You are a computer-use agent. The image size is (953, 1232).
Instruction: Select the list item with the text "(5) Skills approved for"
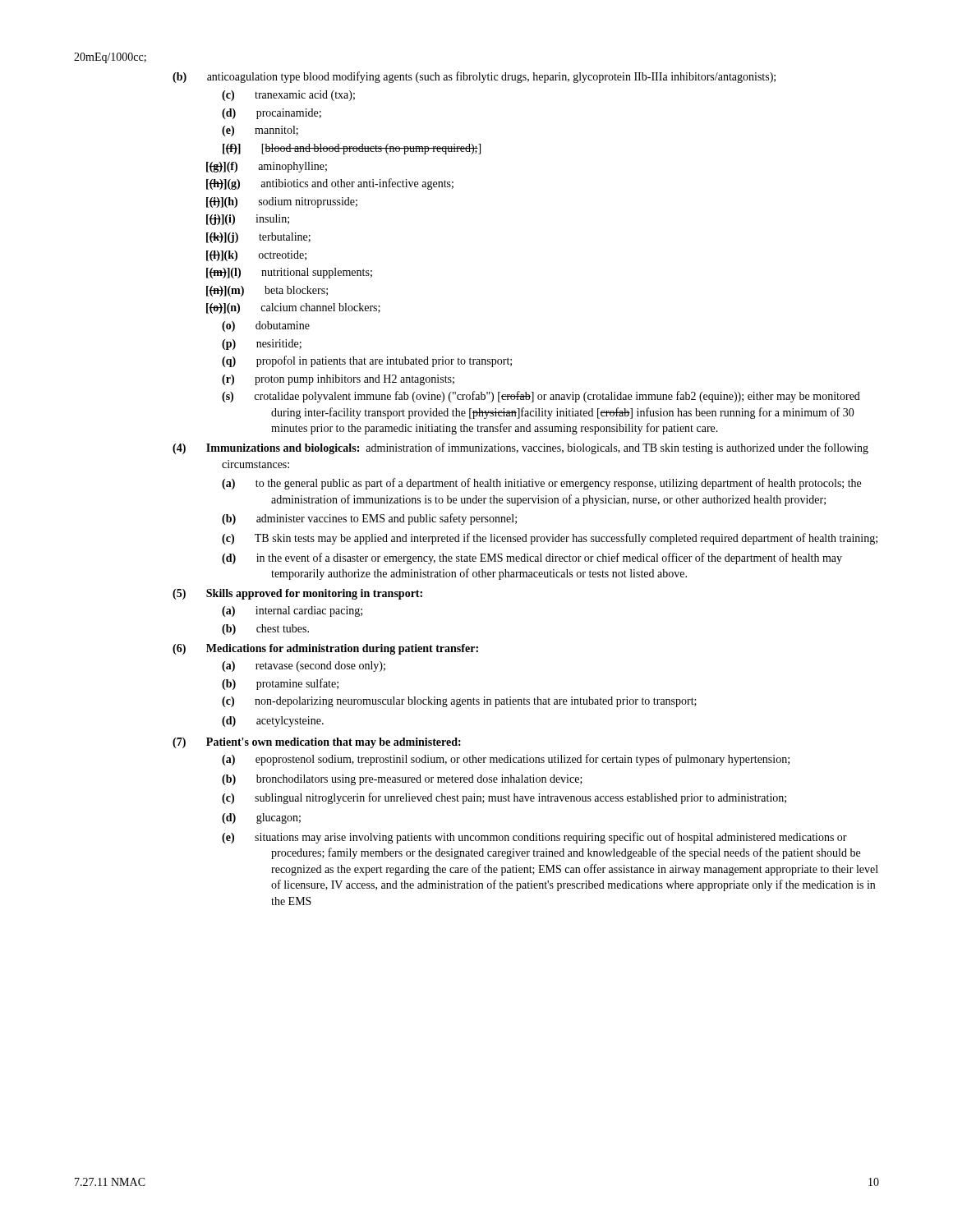click(323, 593)
